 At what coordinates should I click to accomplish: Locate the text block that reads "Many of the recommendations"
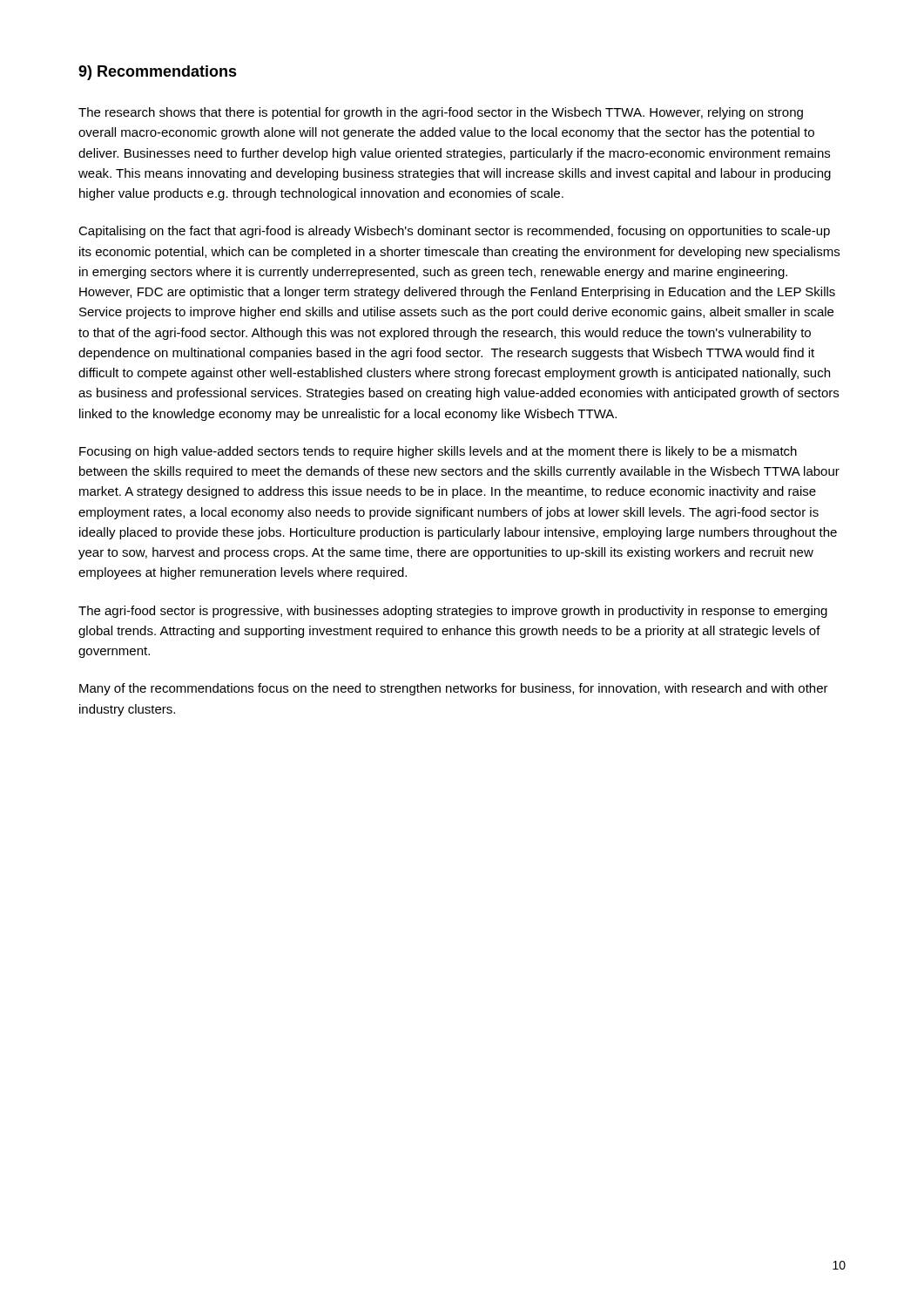tap(453, 698)
